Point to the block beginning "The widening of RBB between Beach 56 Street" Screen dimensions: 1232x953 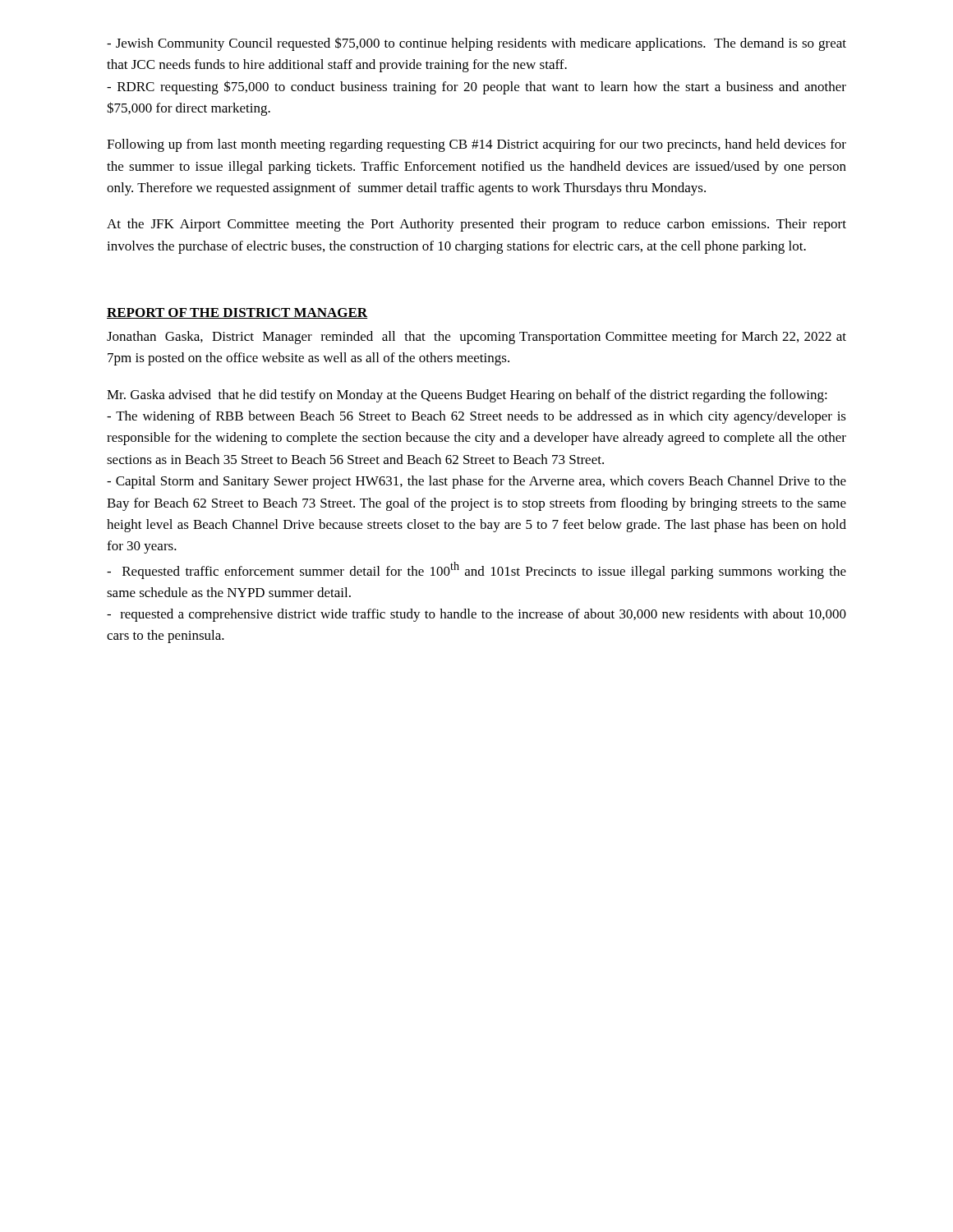(x=476, y=438)
